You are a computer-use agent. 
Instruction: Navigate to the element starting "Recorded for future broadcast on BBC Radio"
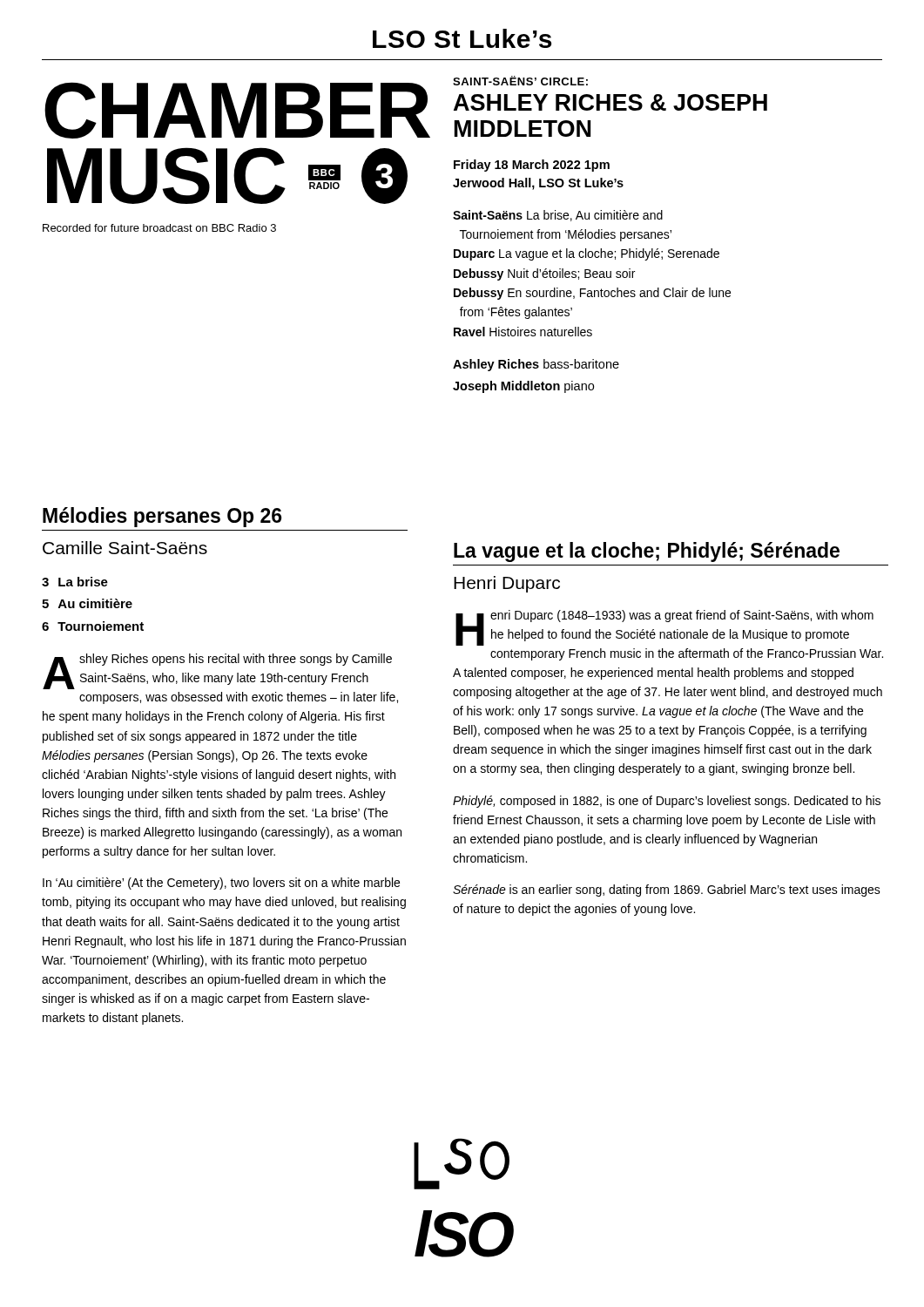[159, 228]
